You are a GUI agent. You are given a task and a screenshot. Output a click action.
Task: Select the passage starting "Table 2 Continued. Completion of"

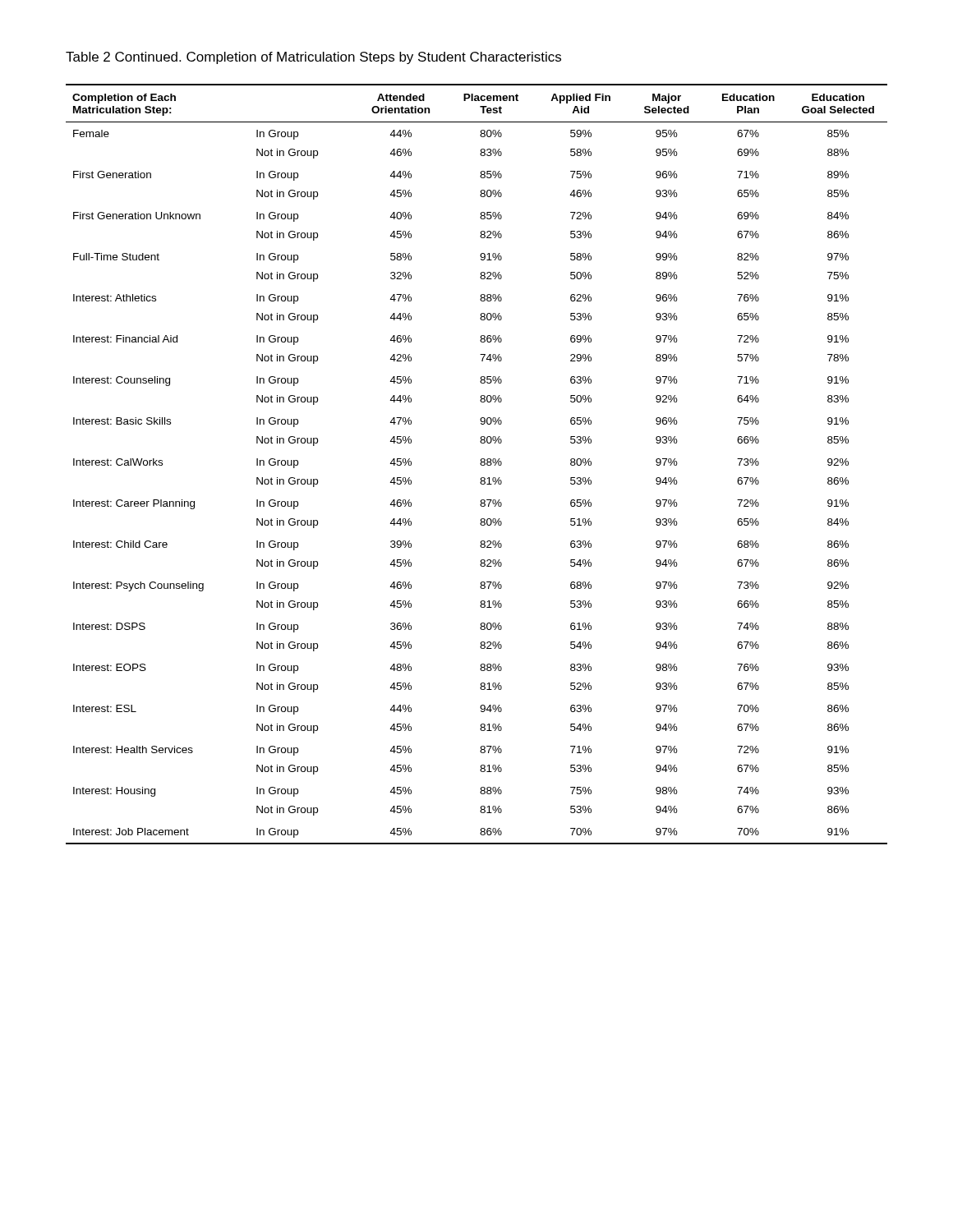[x=314, y=57]
